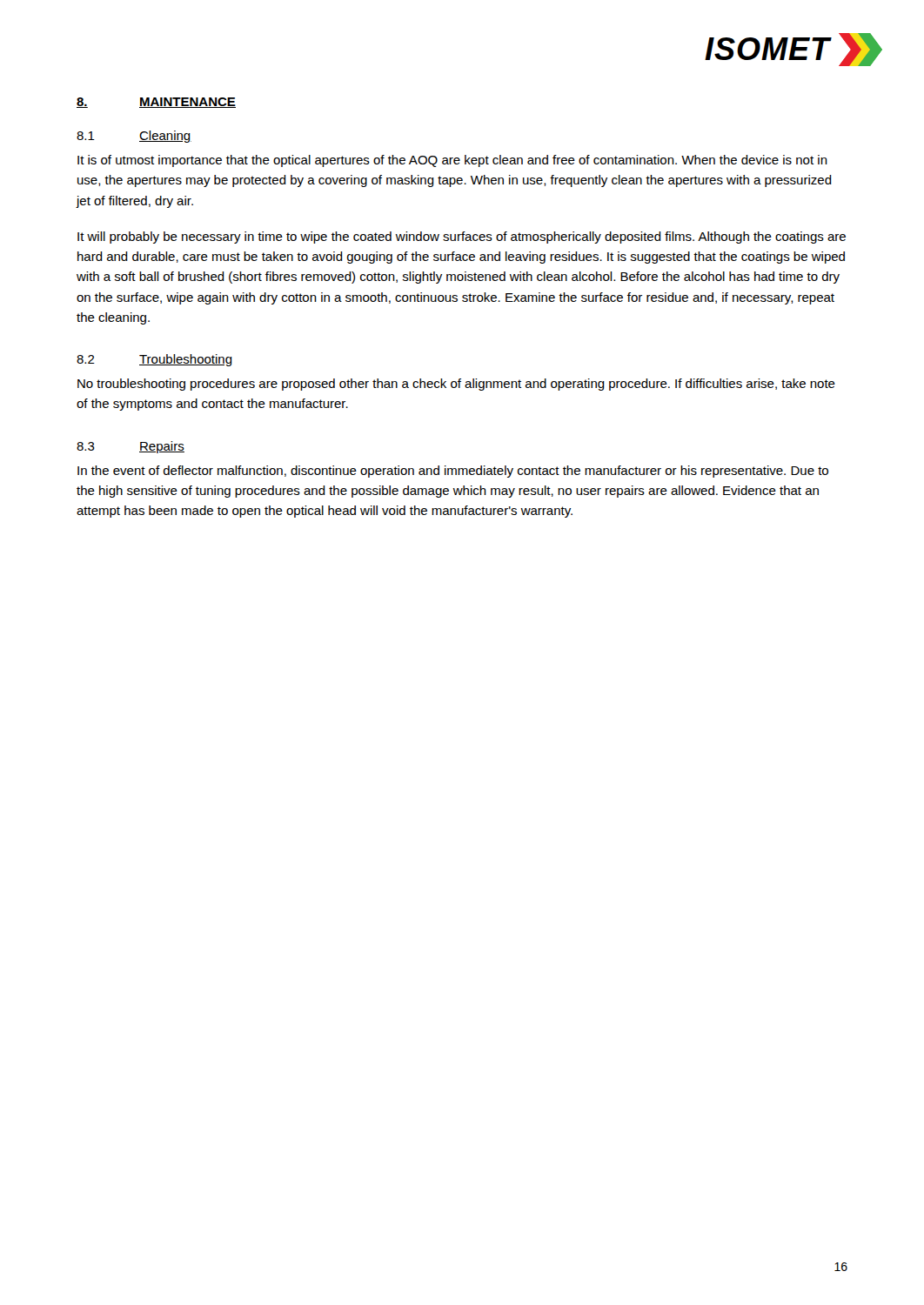924x1305 pixels.
Task: Select the block starting "It will probably be necessary in"
Action: [x=461, y=276]
